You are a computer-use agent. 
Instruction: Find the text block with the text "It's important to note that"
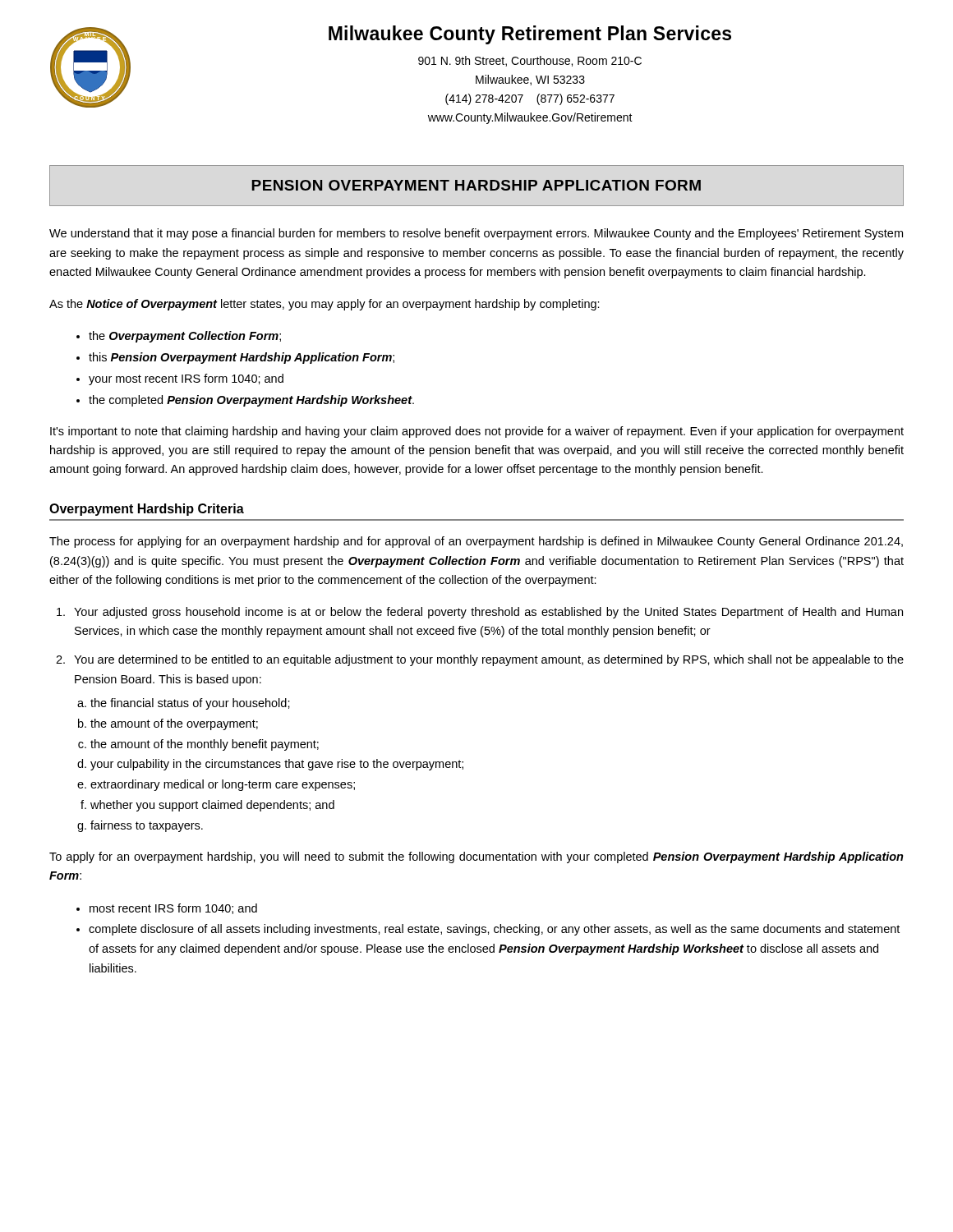tap(476, 450)
